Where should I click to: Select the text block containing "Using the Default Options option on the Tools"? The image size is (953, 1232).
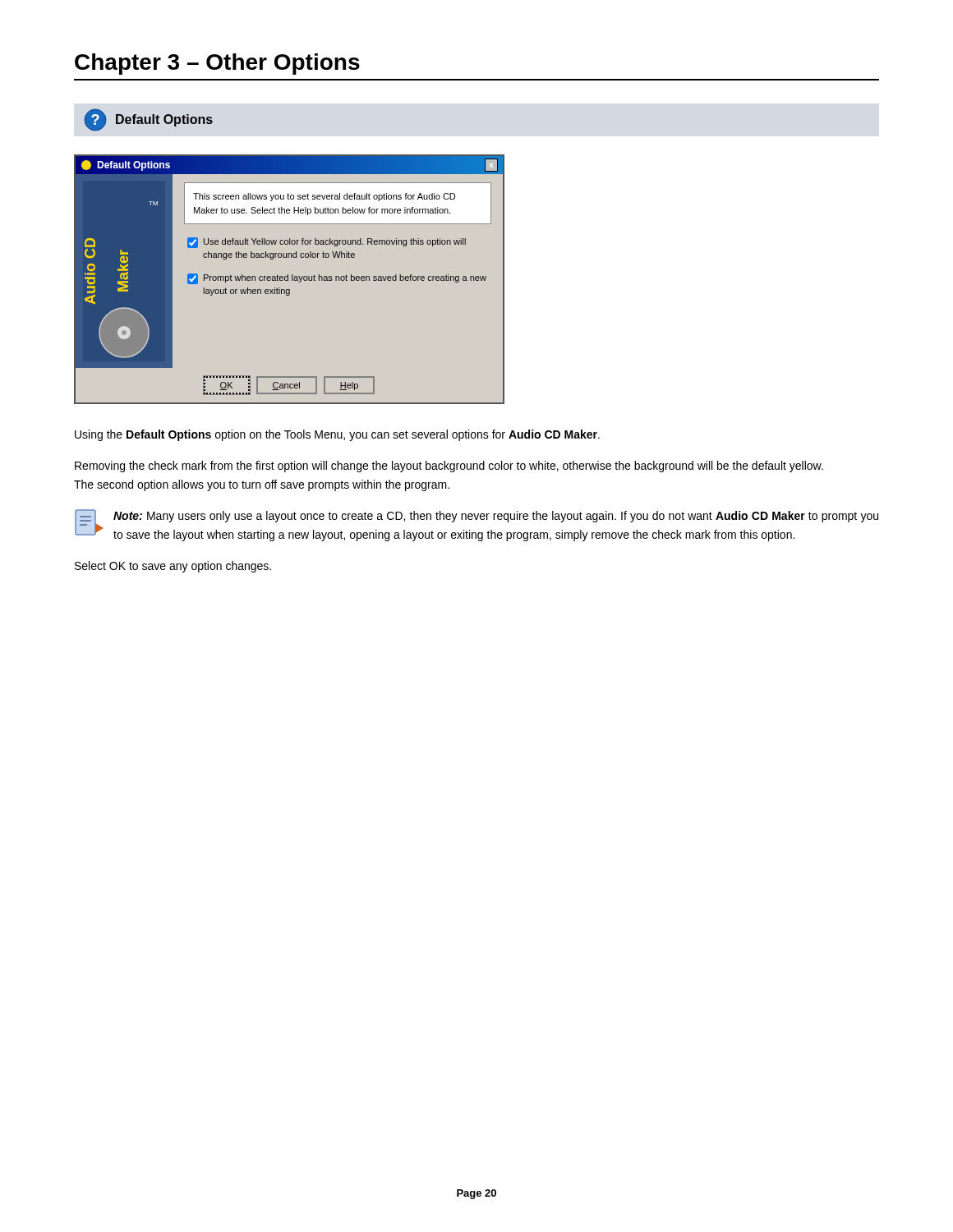click(337, 434)
